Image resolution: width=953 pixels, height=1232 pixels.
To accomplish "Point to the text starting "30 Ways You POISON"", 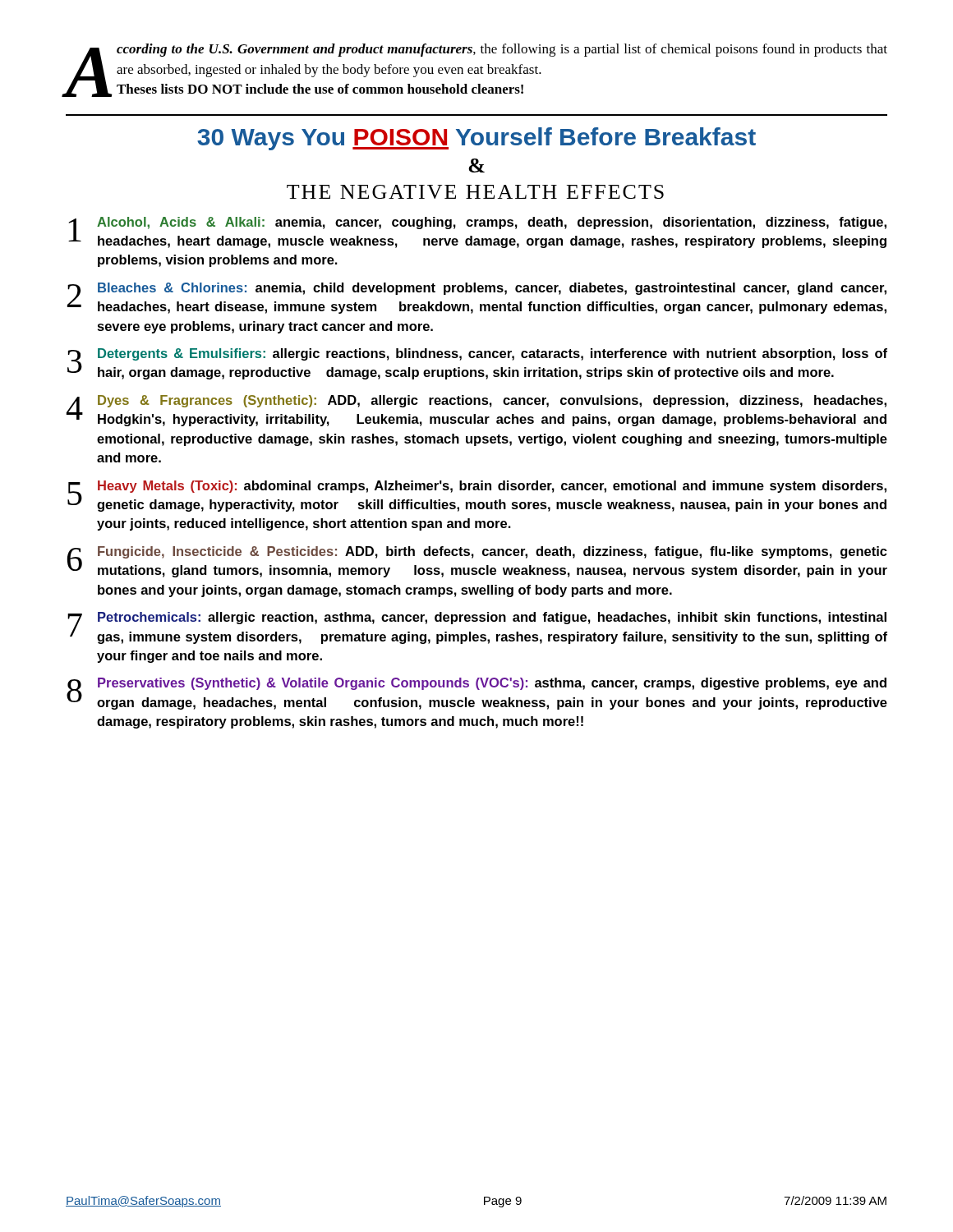I will click(x=476, y=163).
